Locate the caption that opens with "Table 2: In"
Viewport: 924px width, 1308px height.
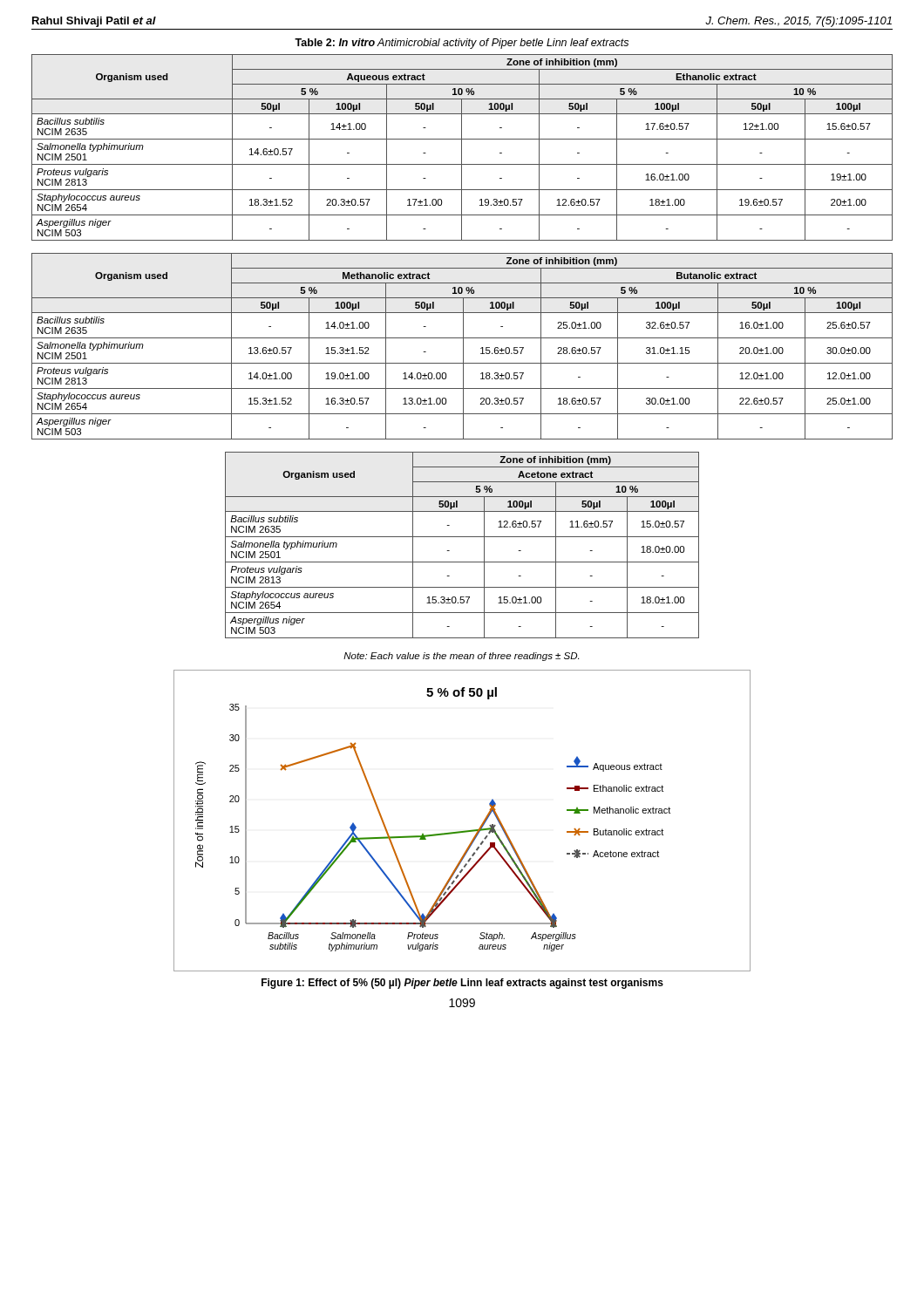click(462, 43)
